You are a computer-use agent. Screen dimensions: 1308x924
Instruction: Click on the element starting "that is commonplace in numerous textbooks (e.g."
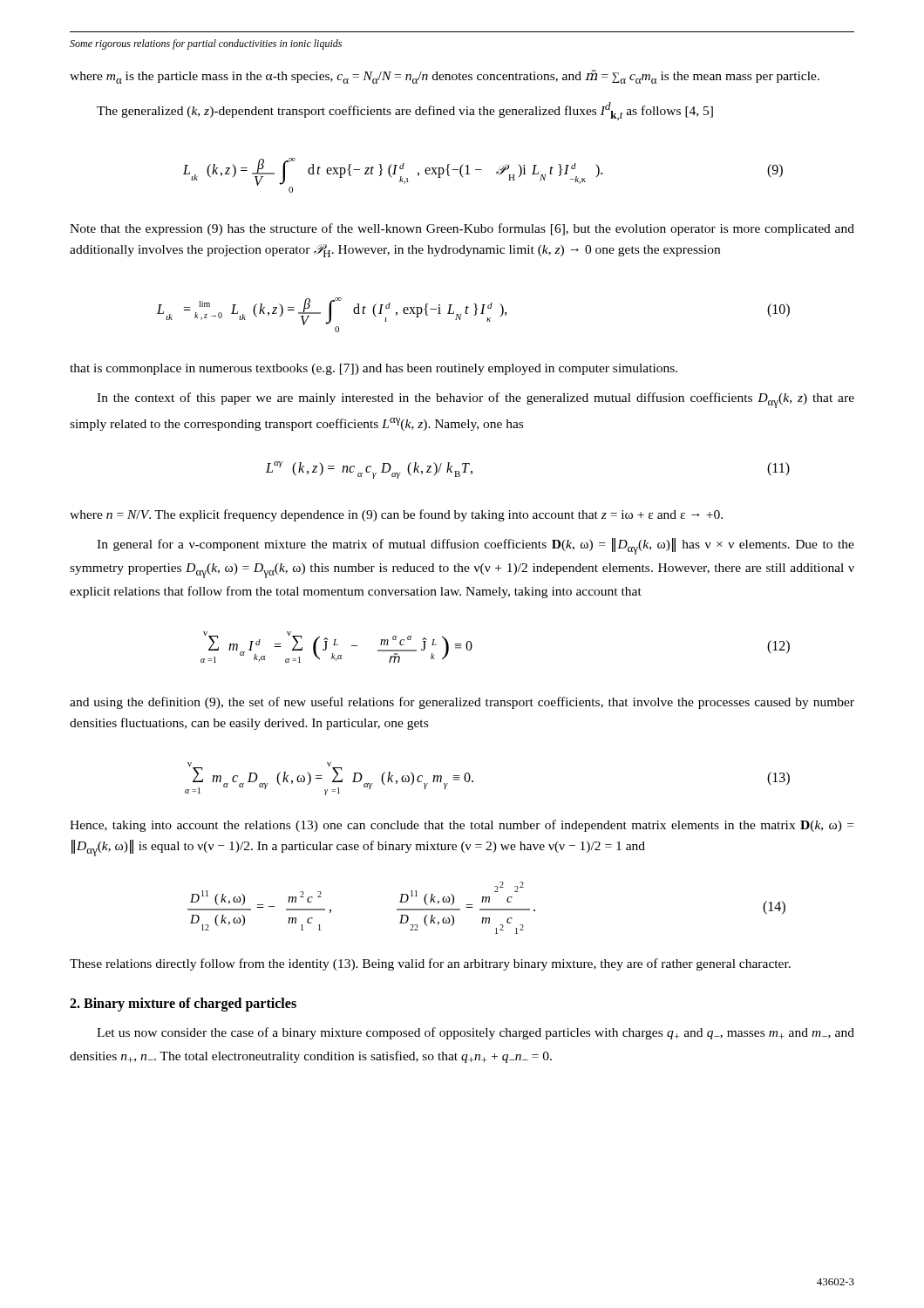coord(462,368)
